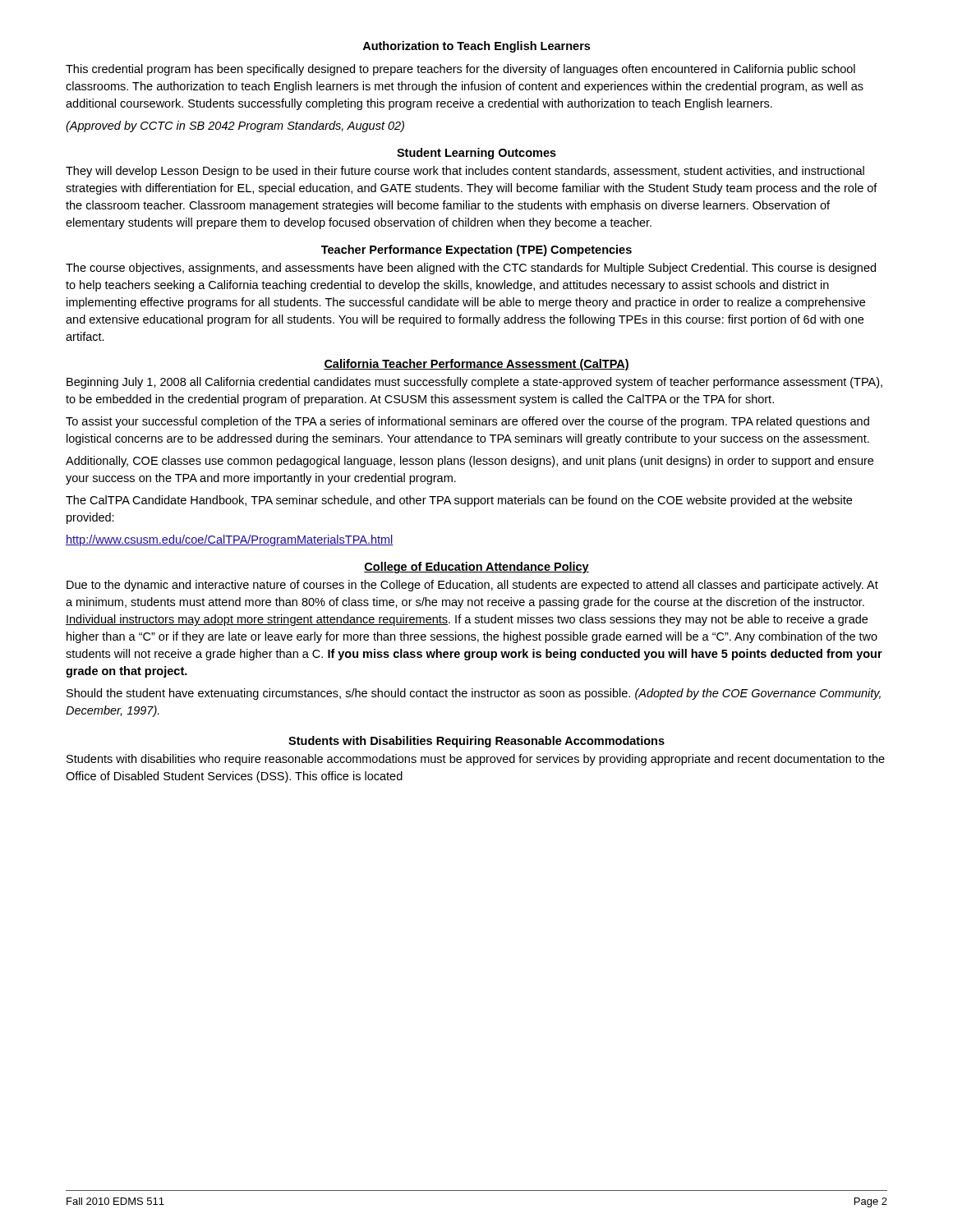Image resolution: width=953 pixels, height=1232 pixels.
Task: Locate the text block starting "Due to the"
Action: click(474, 628)
